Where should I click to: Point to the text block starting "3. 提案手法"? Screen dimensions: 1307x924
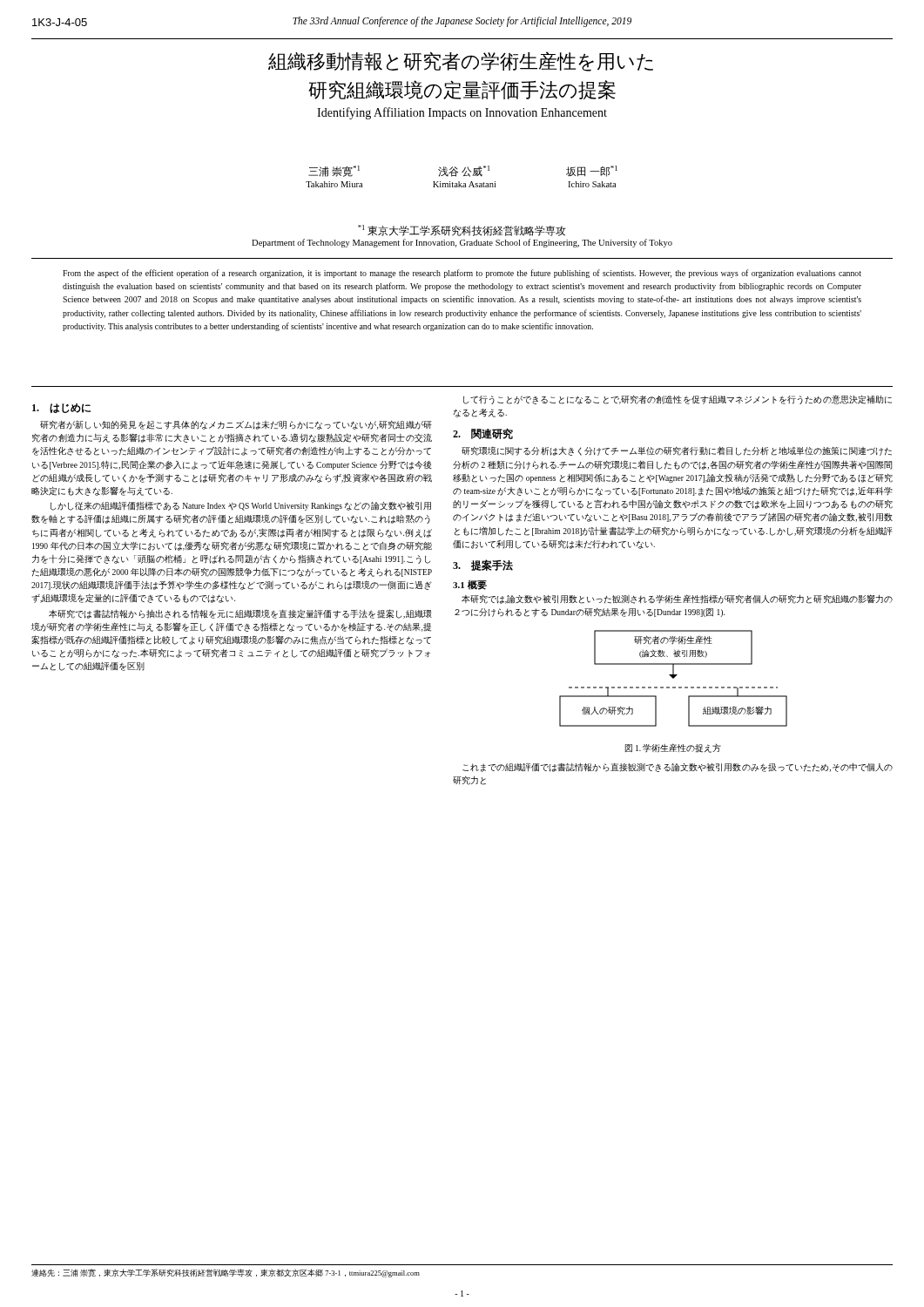pos(483,565)
